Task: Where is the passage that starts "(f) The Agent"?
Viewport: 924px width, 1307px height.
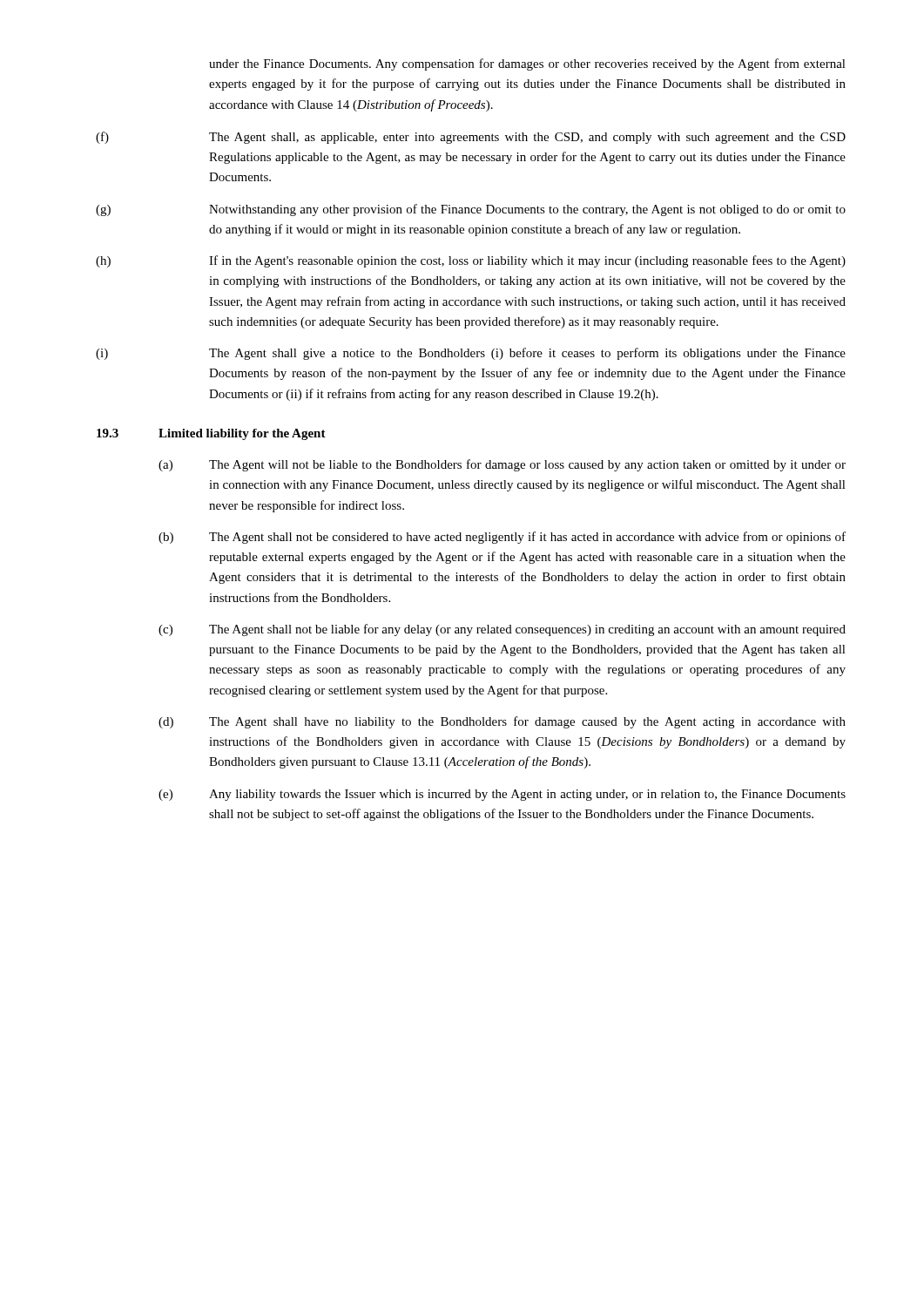Action: coord(471,157)
